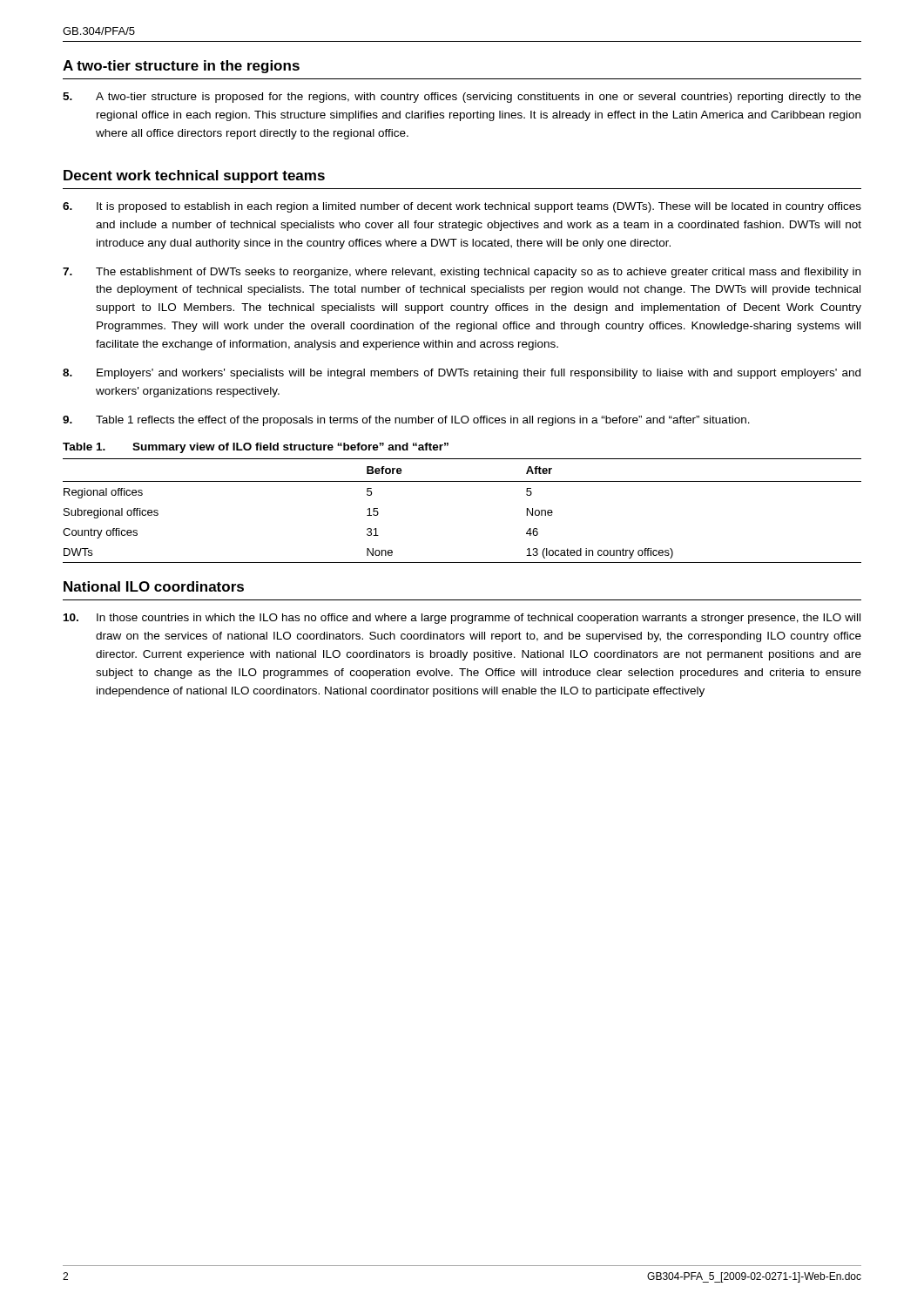The image size is (924, 1307).
Task: Find the block on this page that starts "6. It is proposed to establish in"
Action: [462, 225]
